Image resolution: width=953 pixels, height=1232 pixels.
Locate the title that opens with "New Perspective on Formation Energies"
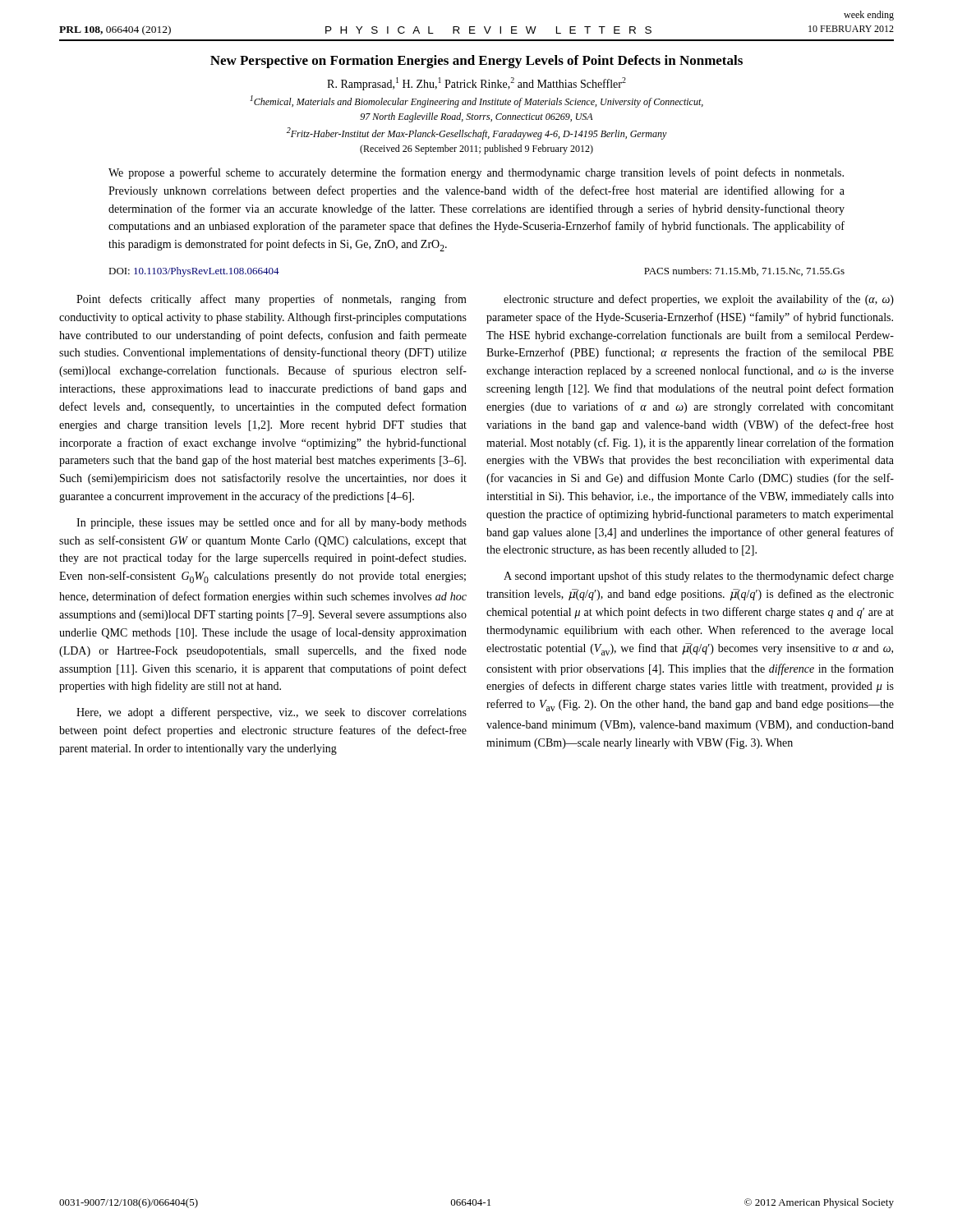476,60
